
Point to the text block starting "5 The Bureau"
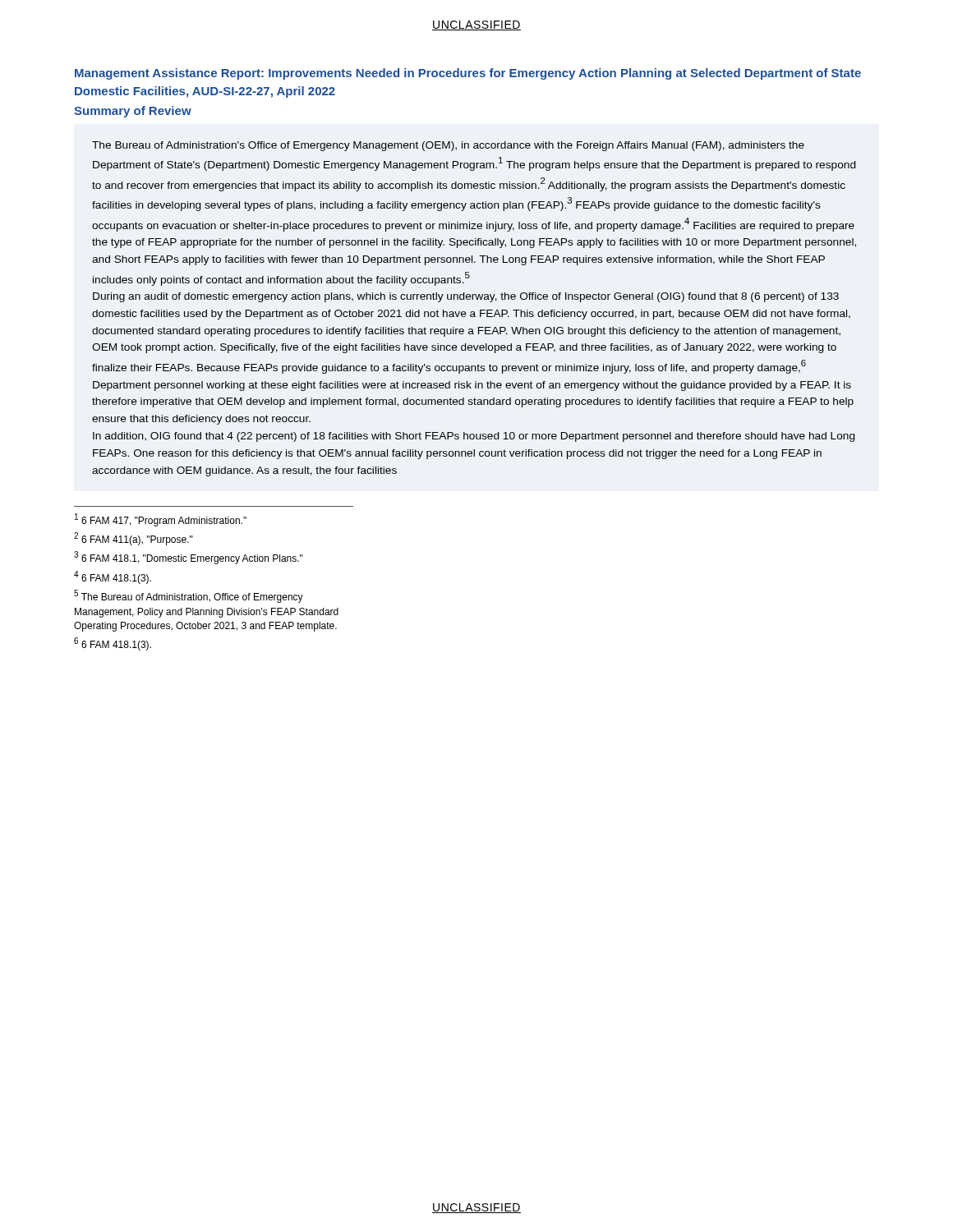coord(206,610)
